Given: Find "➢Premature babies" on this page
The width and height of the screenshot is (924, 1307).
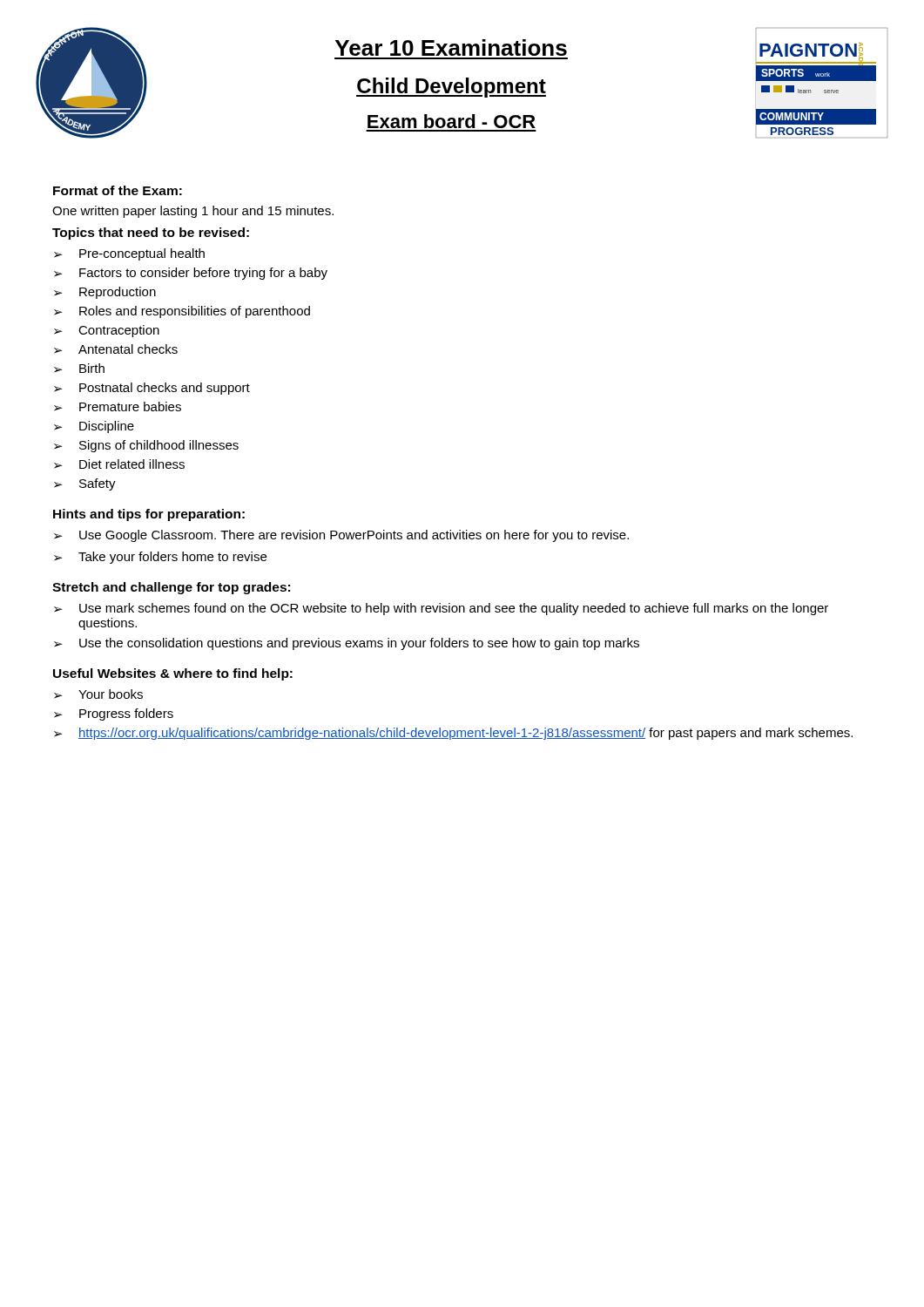Looking at the screenshot, I should 118,406.
